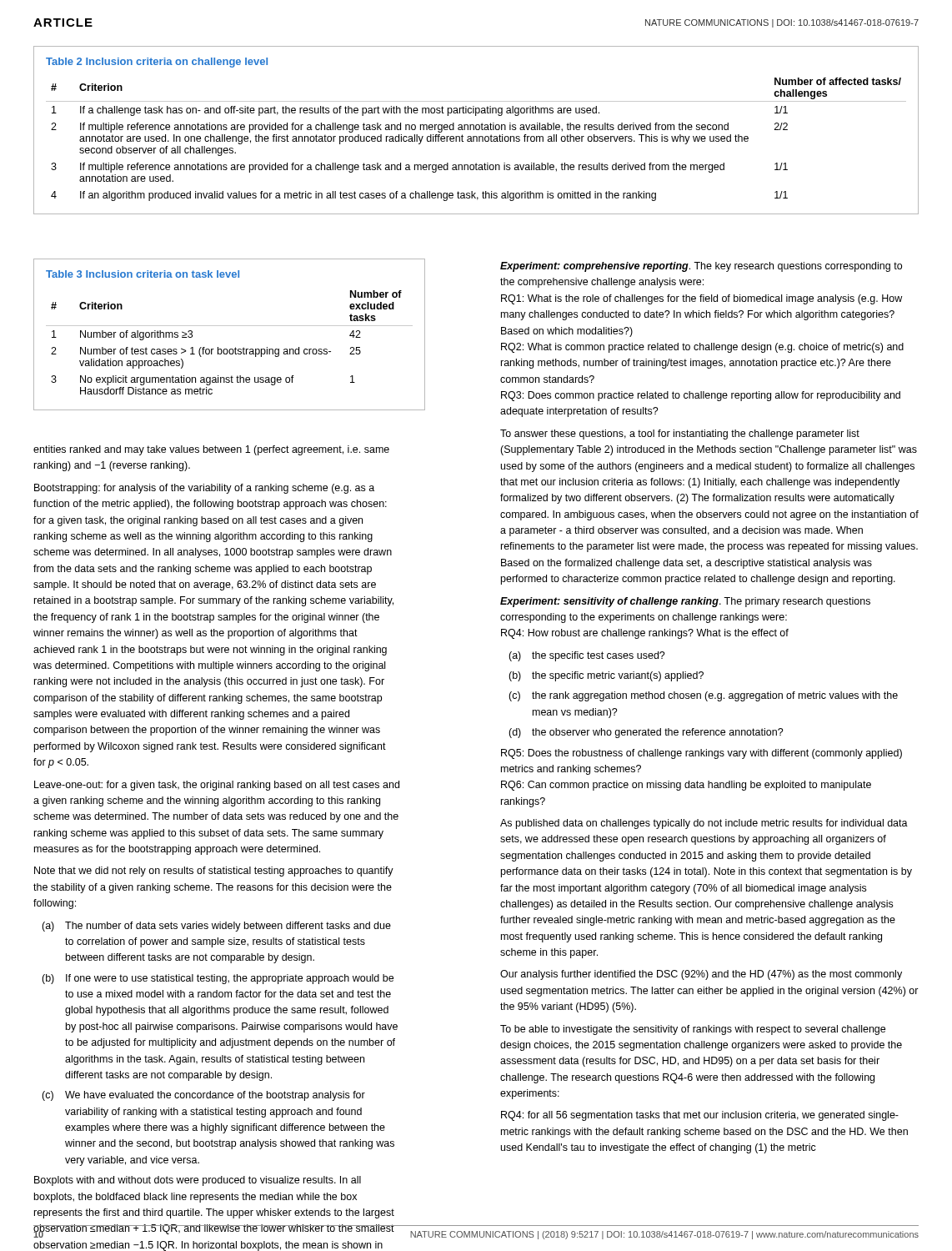The width and height of the screenshot is (952, 1251).
Task: Select the table that reads "Number of excluded"
Action: click(x=229, y=334)
